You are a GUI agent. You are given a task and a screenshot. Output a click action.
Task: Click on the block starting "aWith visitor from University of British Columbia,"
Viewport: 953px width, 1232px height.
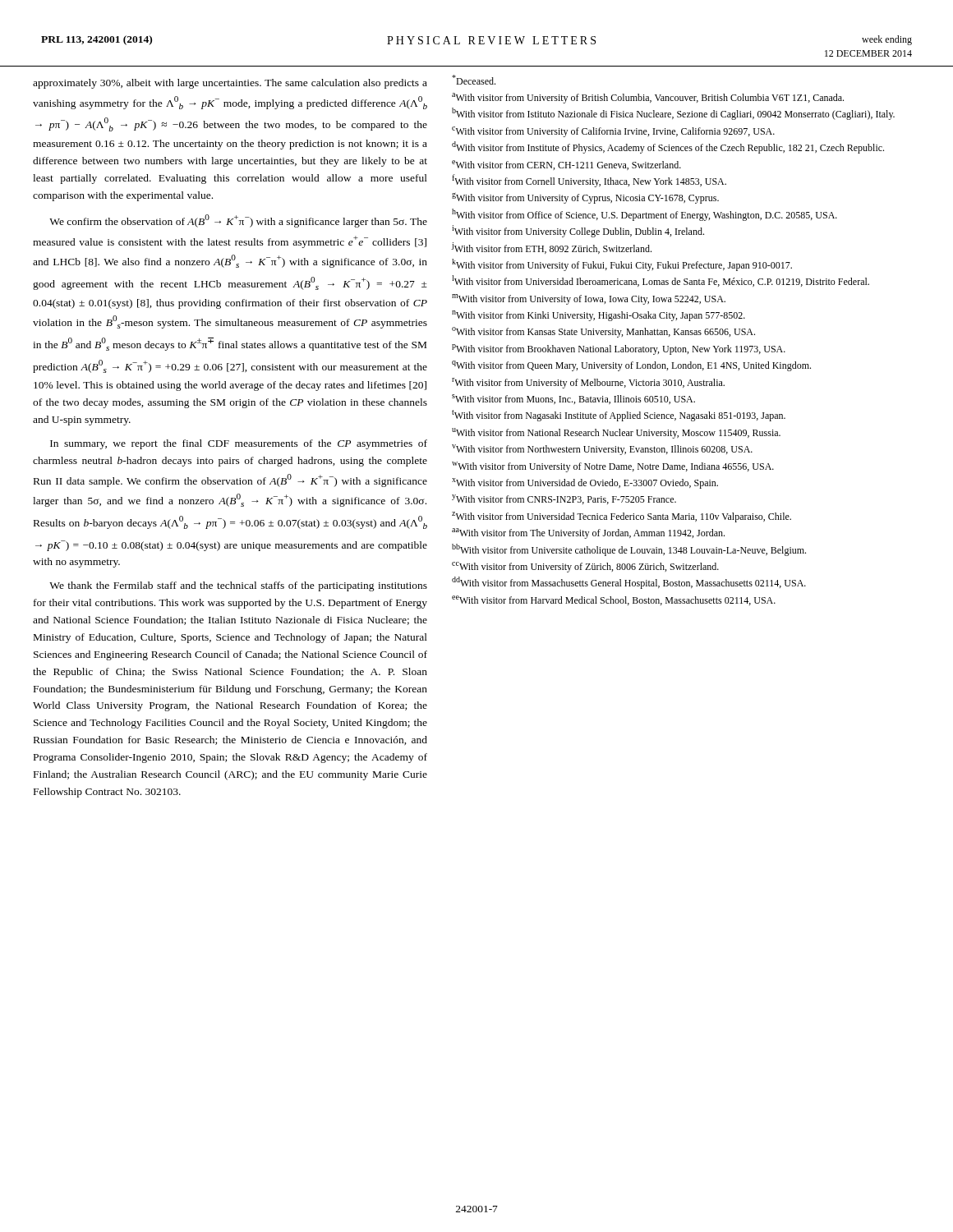point(648,97)
